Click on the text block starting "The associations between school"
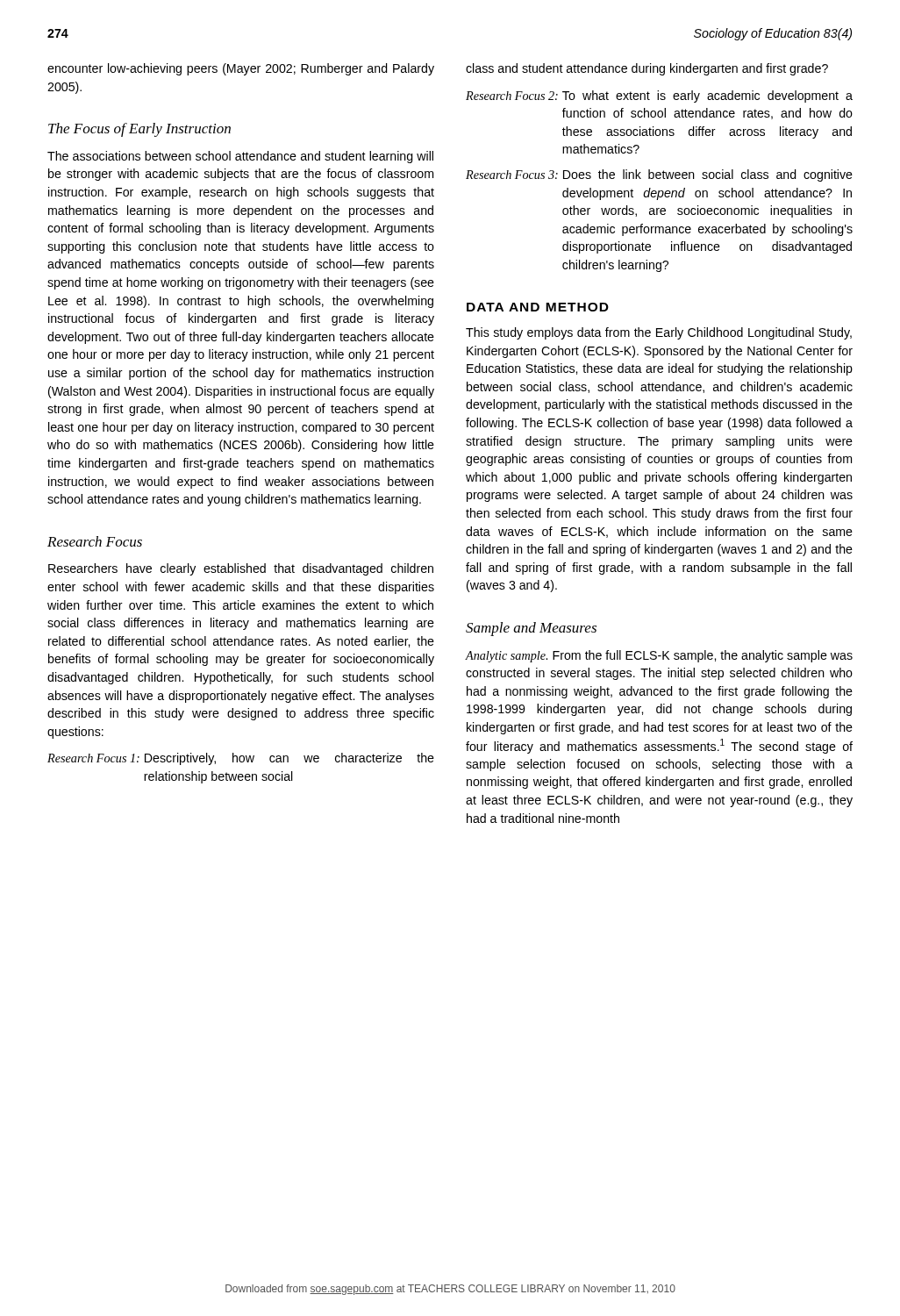 pos(241,328)
